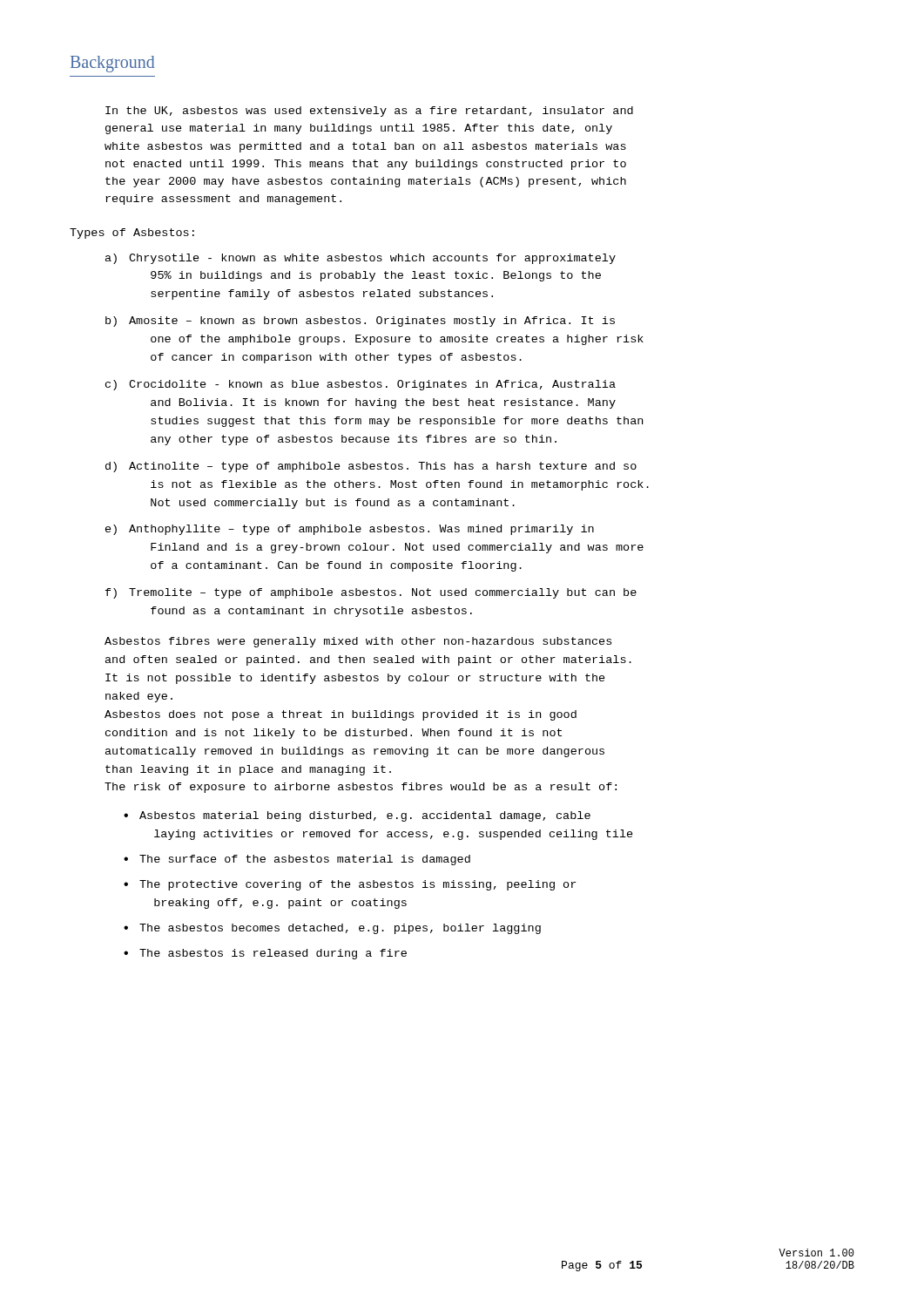The width and height of the screenshot is (924, 1307).
Task: Click the passage that begins "a) Chrysotile - known as white"
Action: (x=360, y=277)
